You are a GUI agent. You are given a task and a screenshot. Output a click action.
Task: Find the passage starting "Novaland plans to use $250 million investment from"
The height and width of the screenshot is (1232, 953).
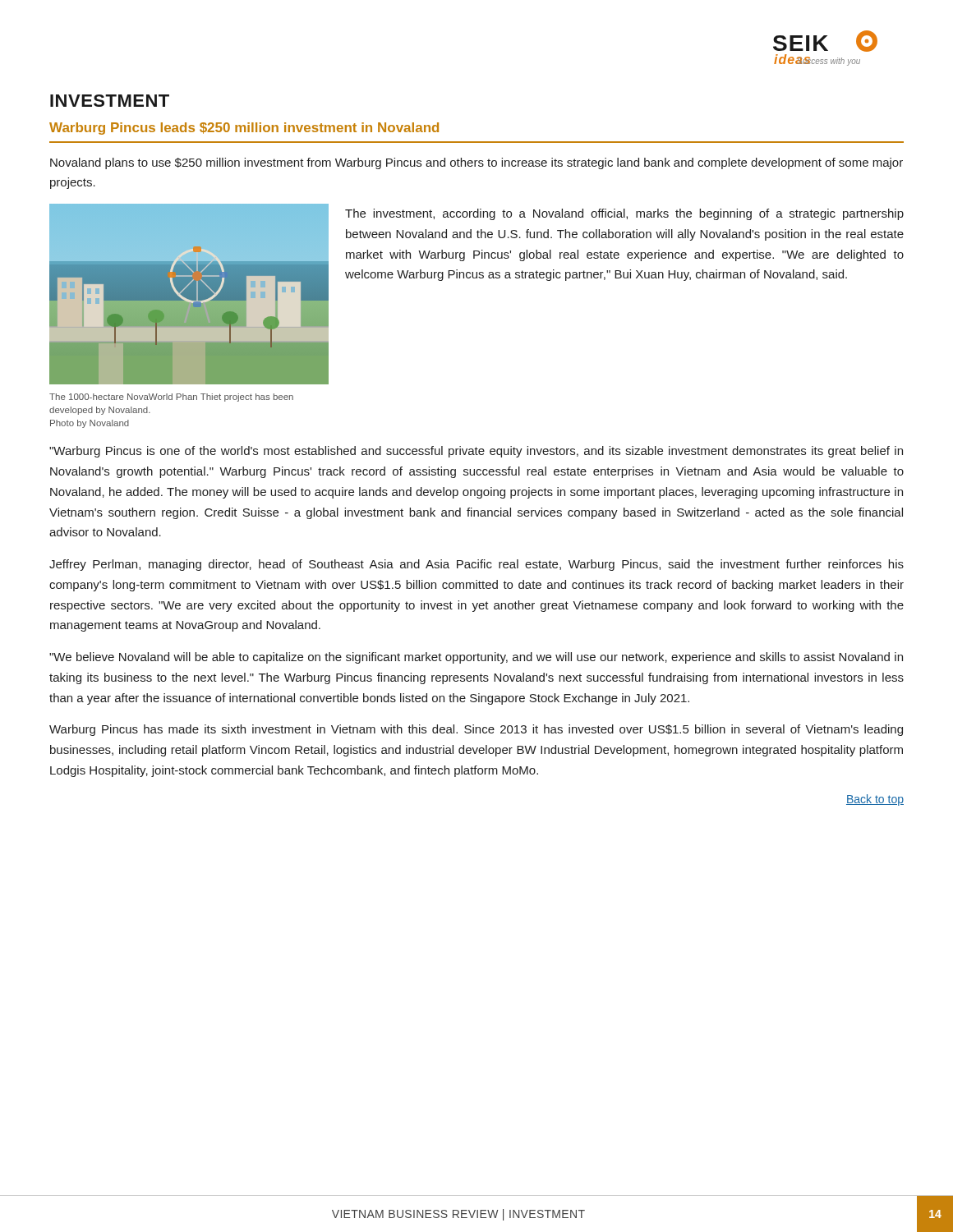tap(476, 172)
